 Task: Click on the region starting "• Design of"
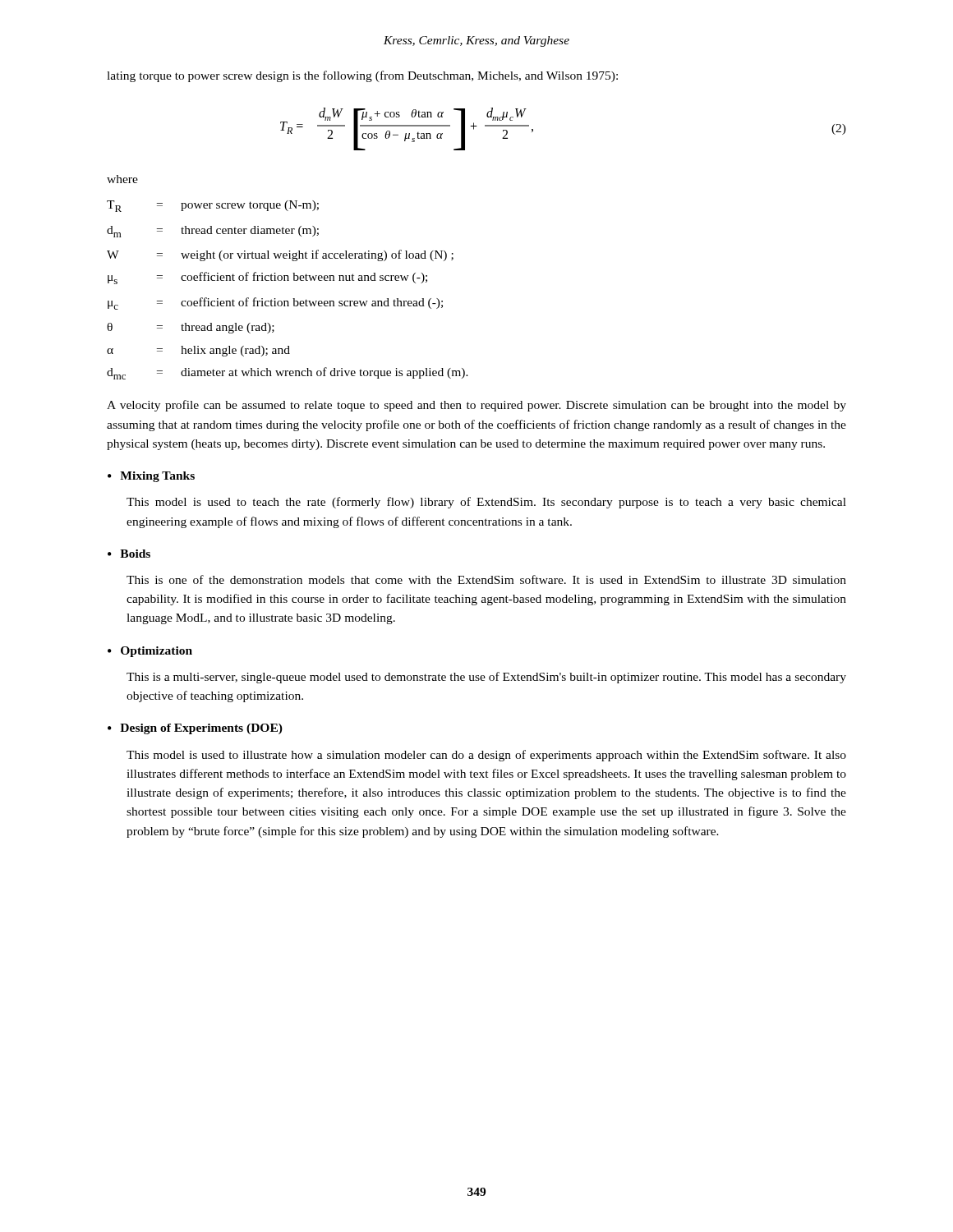click(x=195, y=729)
